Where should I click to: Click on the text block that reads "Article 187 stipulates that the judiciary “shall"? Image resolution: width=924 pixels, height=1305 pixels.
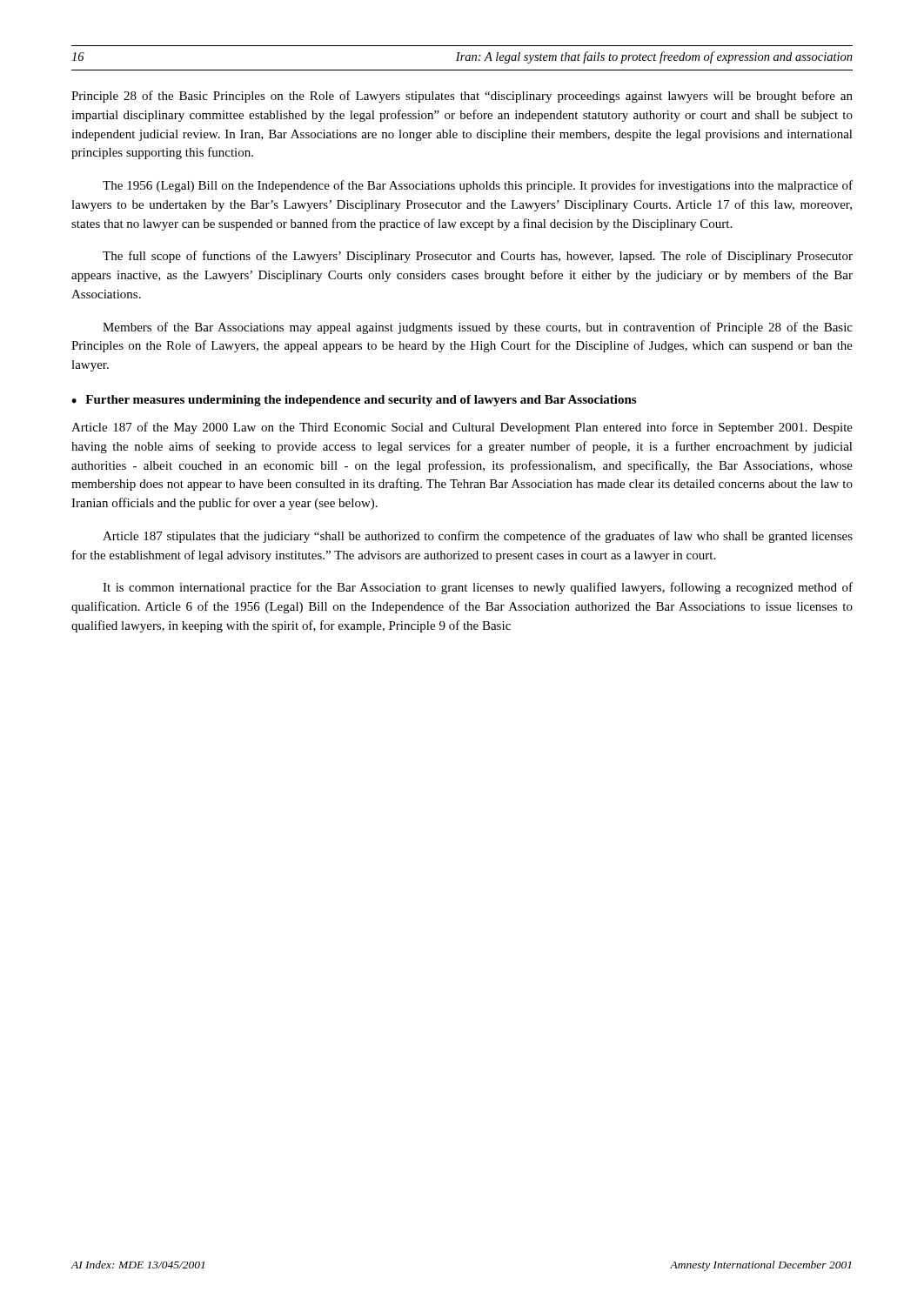pyautogui.click(x=462, y=546)
